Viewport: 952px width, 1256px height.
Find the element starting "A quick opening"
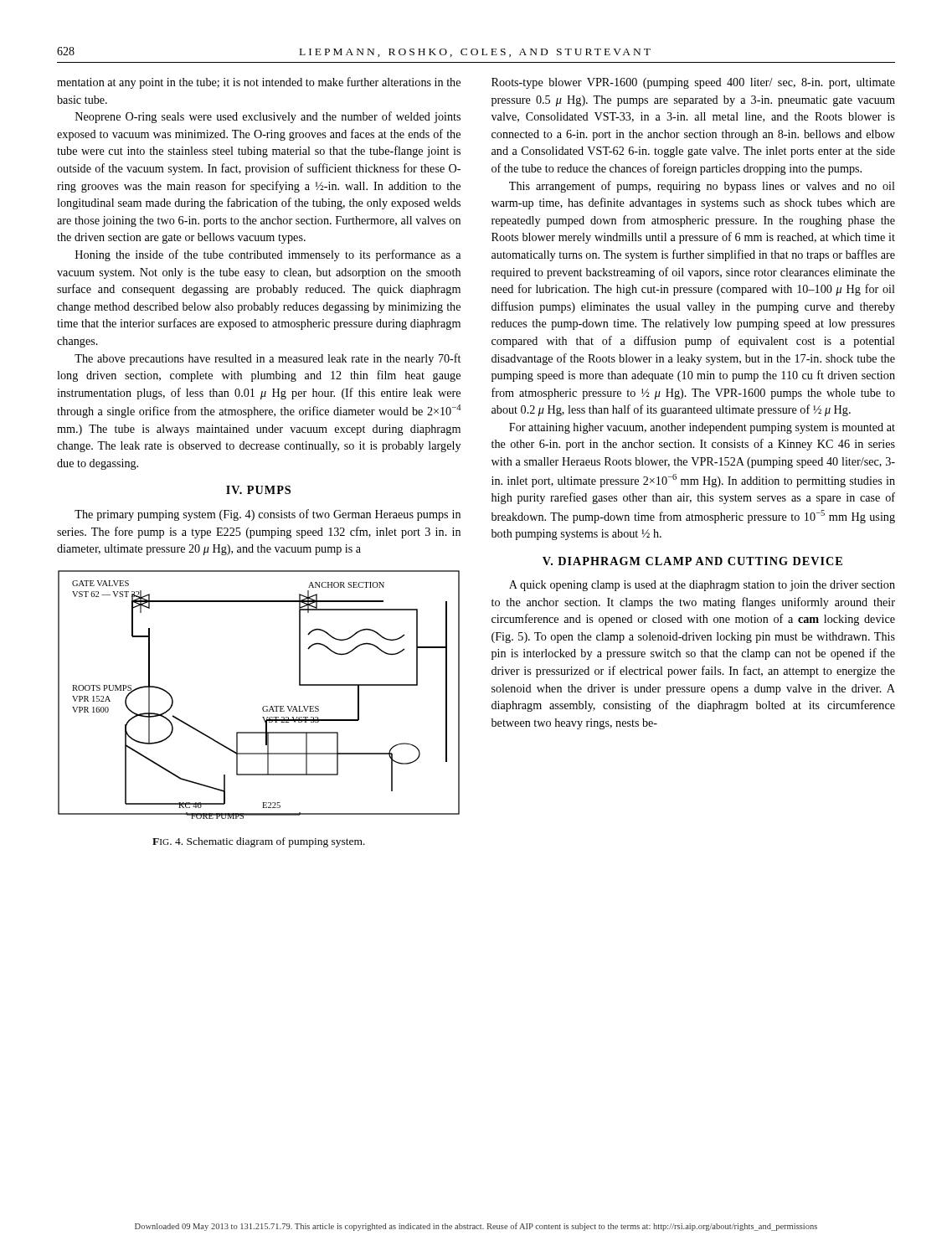pyautogui.click(x=693, y=654)
